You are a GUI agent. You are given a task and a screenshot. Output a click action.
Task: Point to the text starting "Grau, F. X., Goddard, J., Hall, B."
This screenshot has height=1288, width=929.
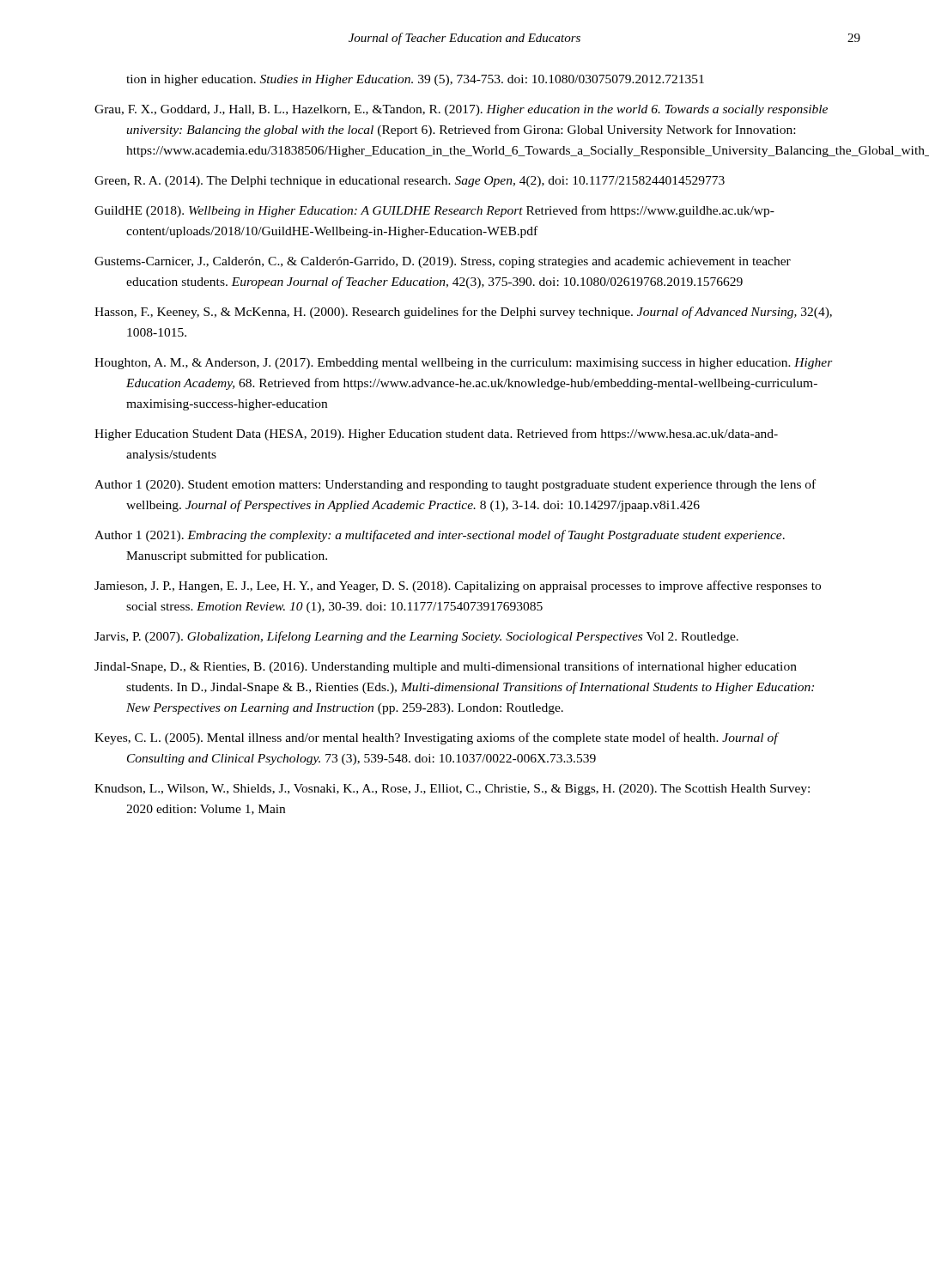pyautogui.click(x=464, y=129)
